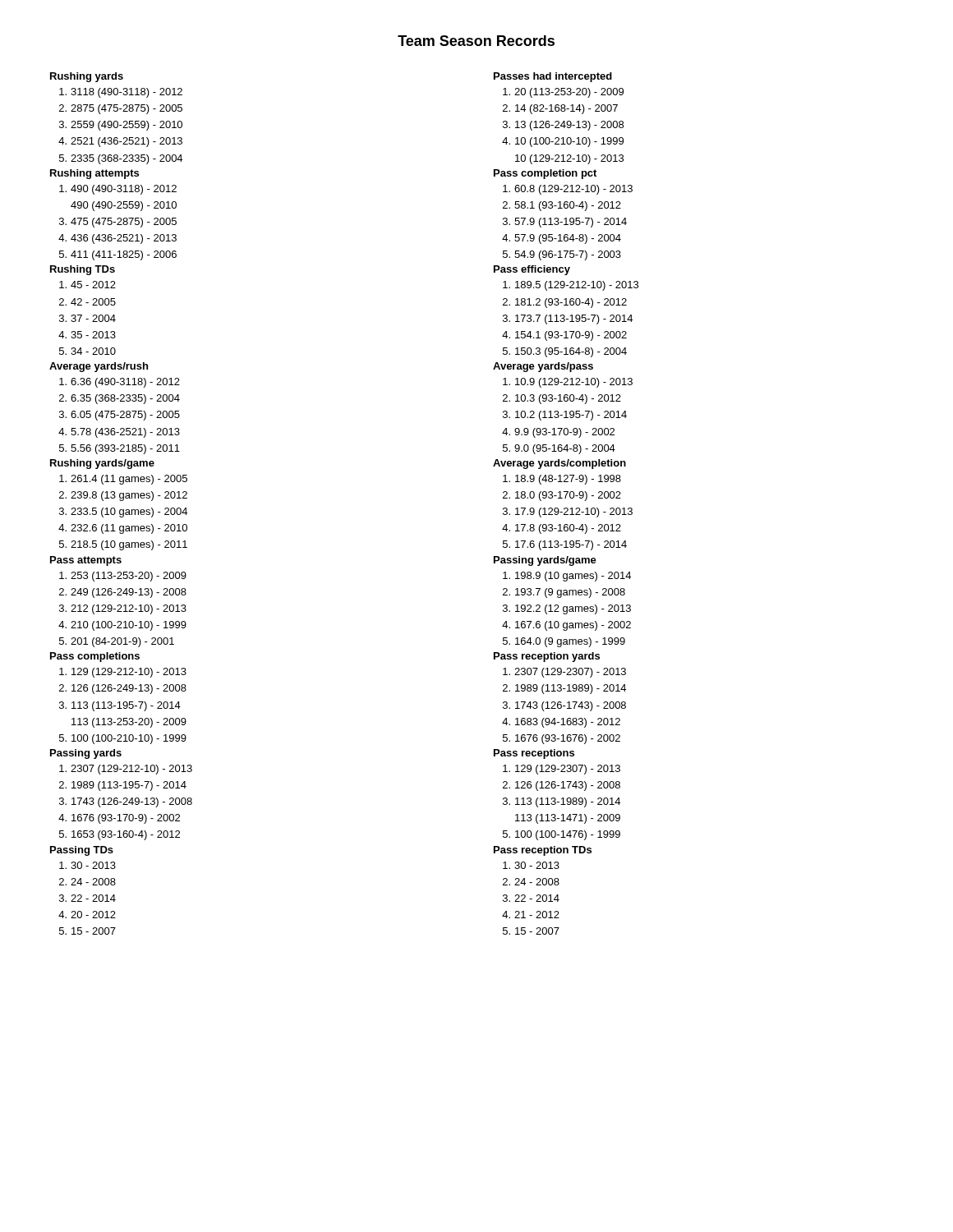Find the element starting "Rushing TDs"
Viewport: 953px width, 1232px height.
coord(83,270)
